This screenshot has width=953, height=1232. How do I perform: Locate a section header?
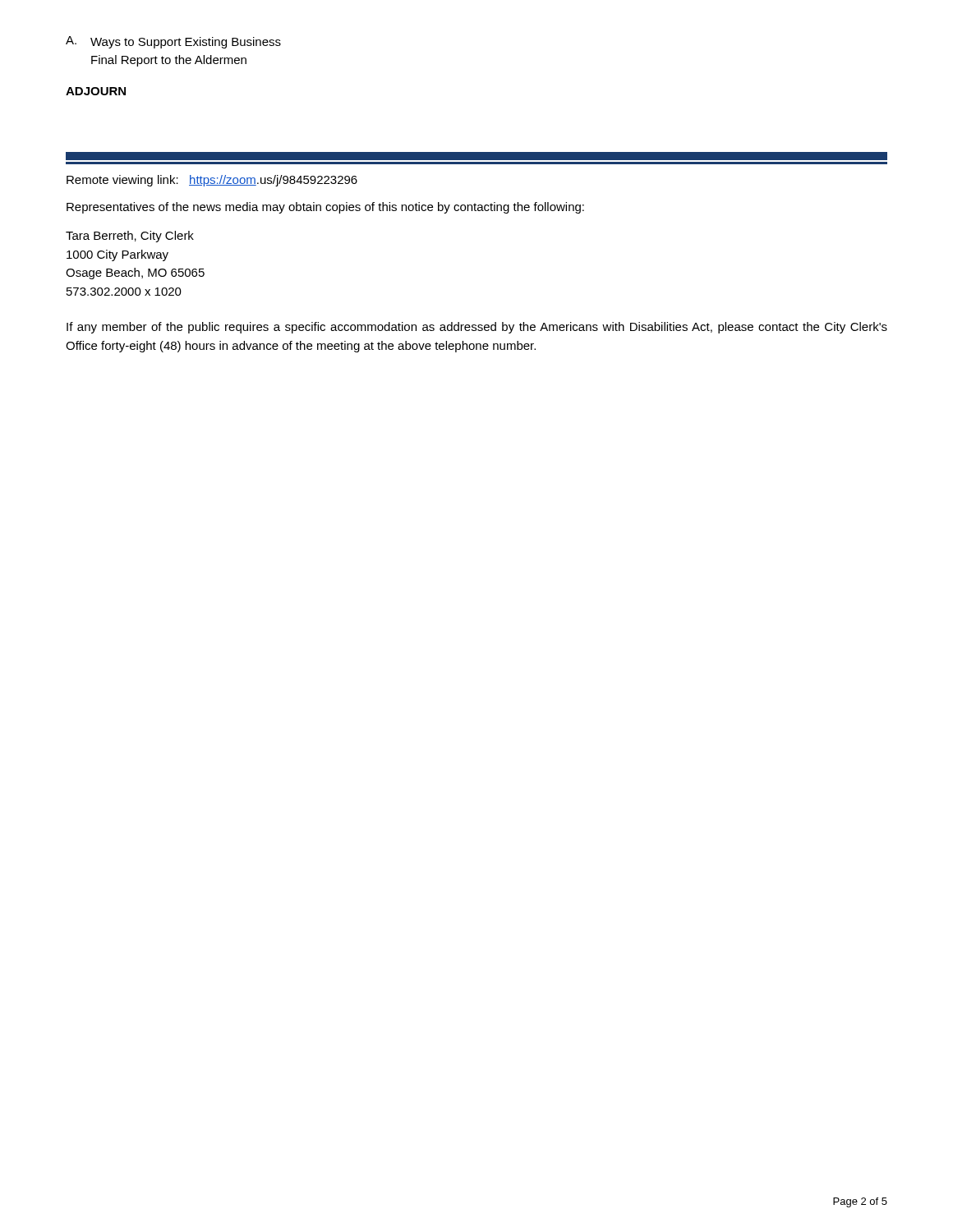click(x=476, y=90)
